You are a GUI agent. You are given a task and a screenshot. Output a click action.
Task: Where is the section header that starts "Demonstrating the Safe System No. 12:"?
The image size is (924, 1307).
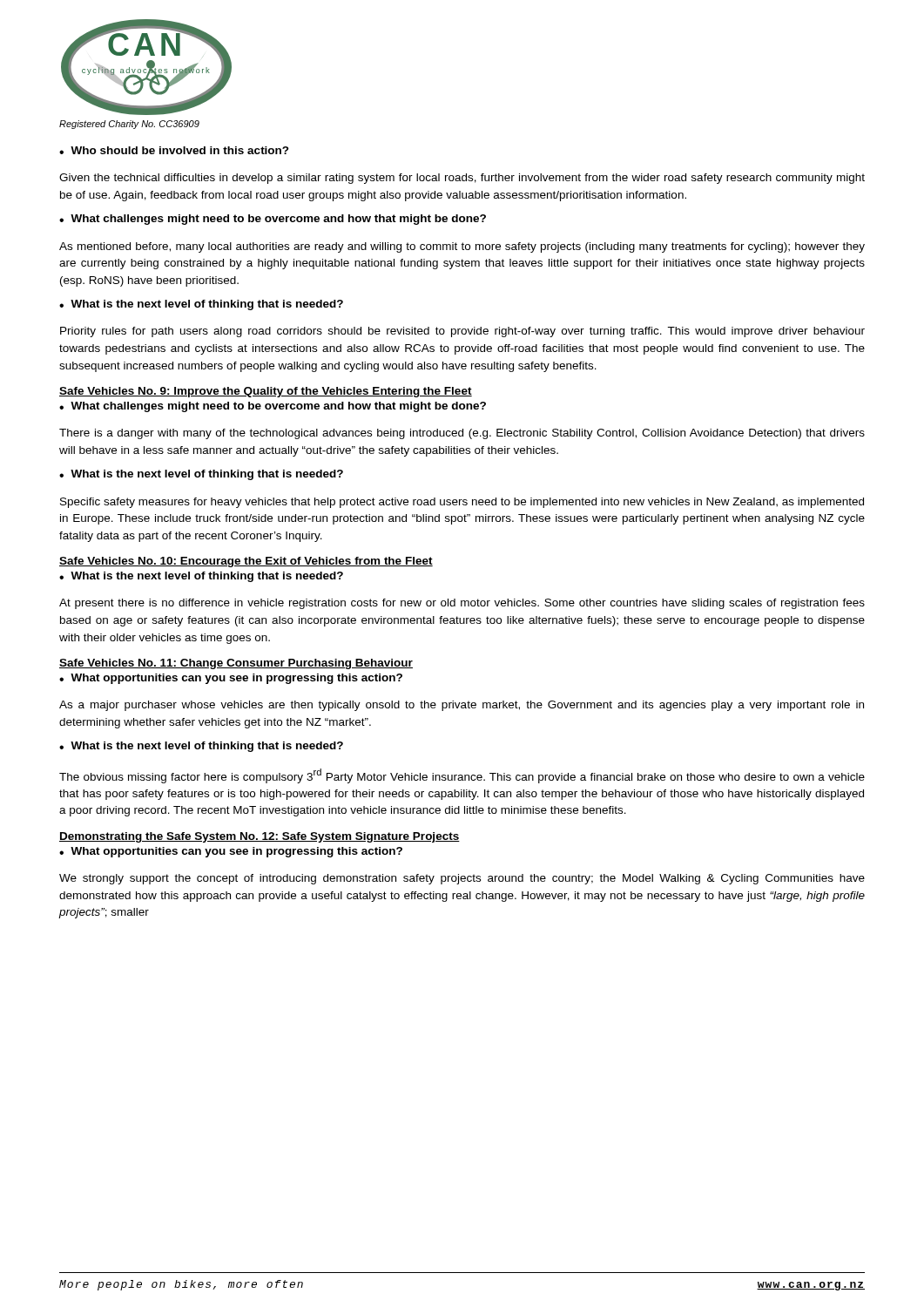(x=259, y=836)
